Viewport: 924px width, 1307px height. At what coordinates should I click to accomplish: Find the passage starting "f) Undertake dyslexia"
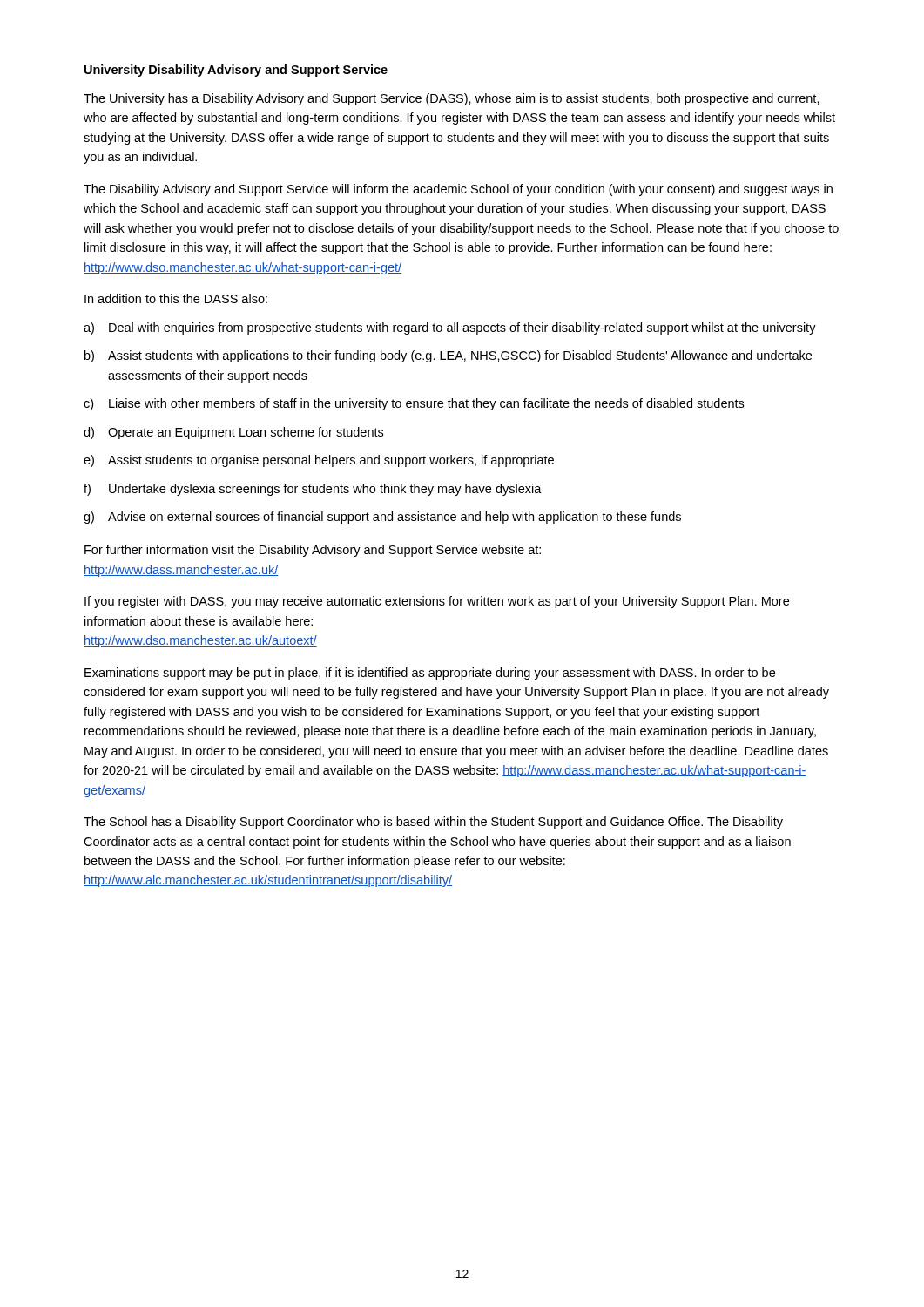pyautogui.click(x=462, y=489)
